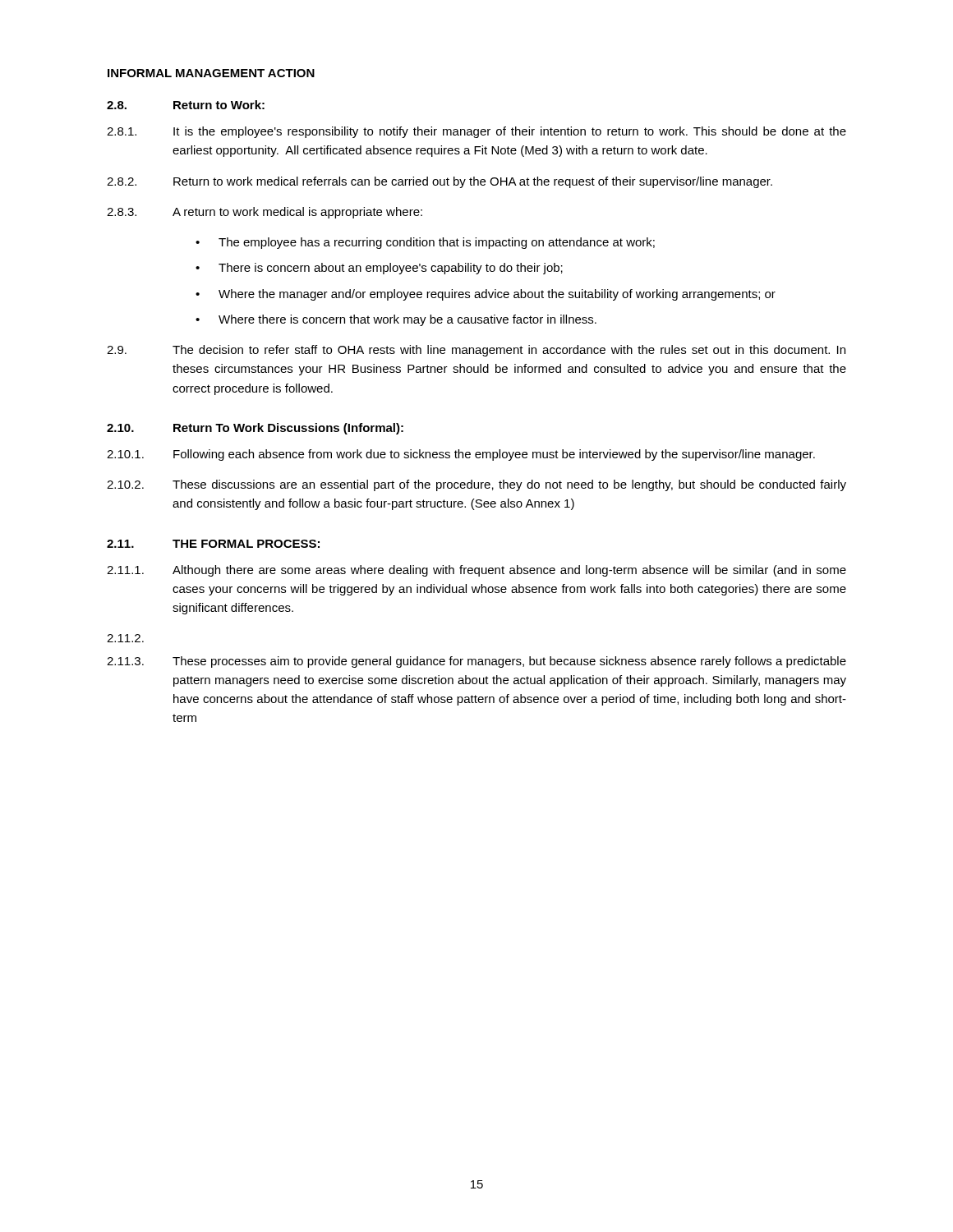Screen dimensions: 1232x953
Task: Click on the passage starting "9. The decision to refer"
Action: pyautogui.click(x=476, y=369)
